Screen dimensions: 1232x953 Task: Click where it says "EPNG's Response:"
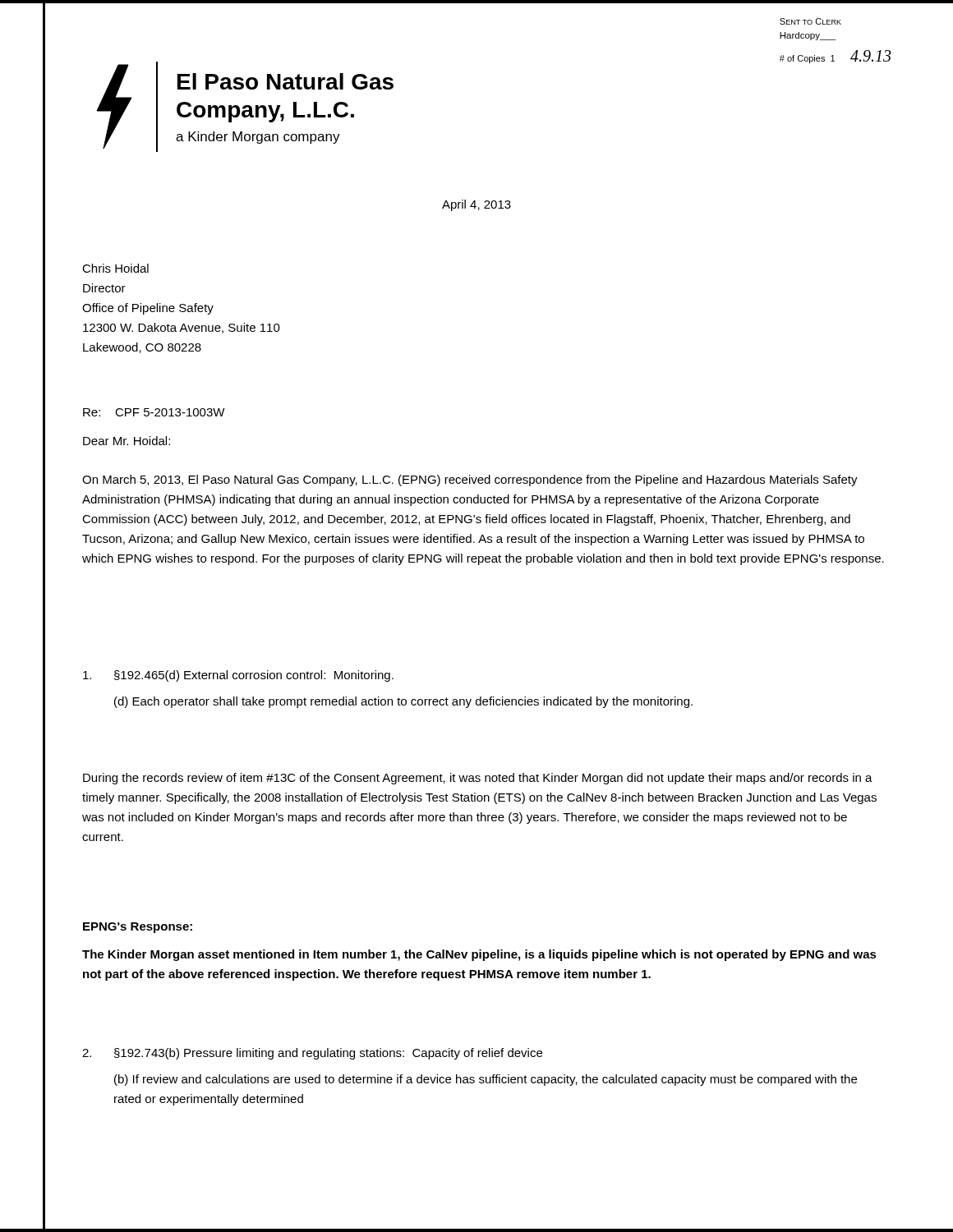(x=138, y=926)
